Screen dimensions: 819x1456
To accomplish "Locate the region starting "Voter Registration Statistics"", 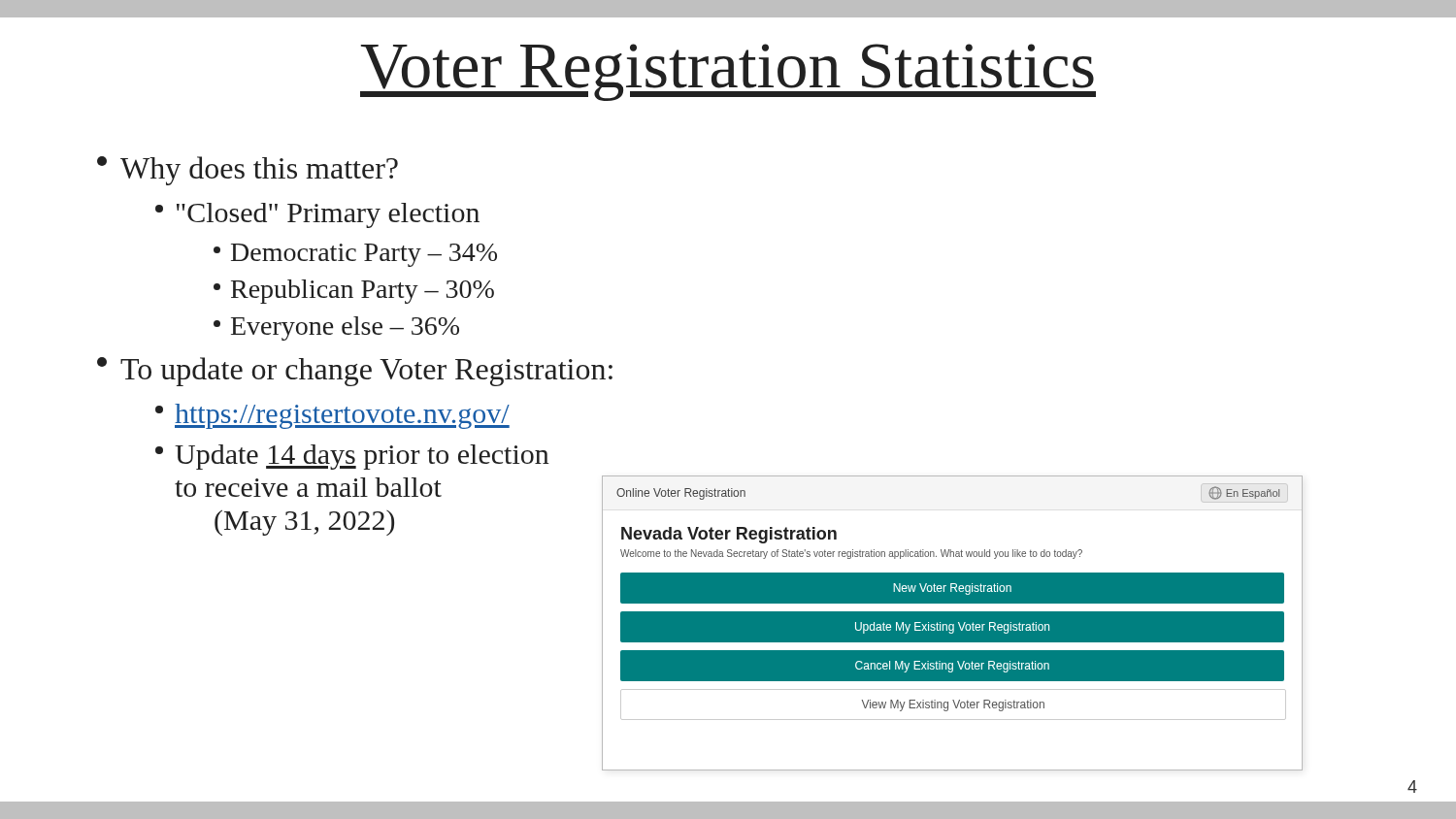I will point(728,65).
